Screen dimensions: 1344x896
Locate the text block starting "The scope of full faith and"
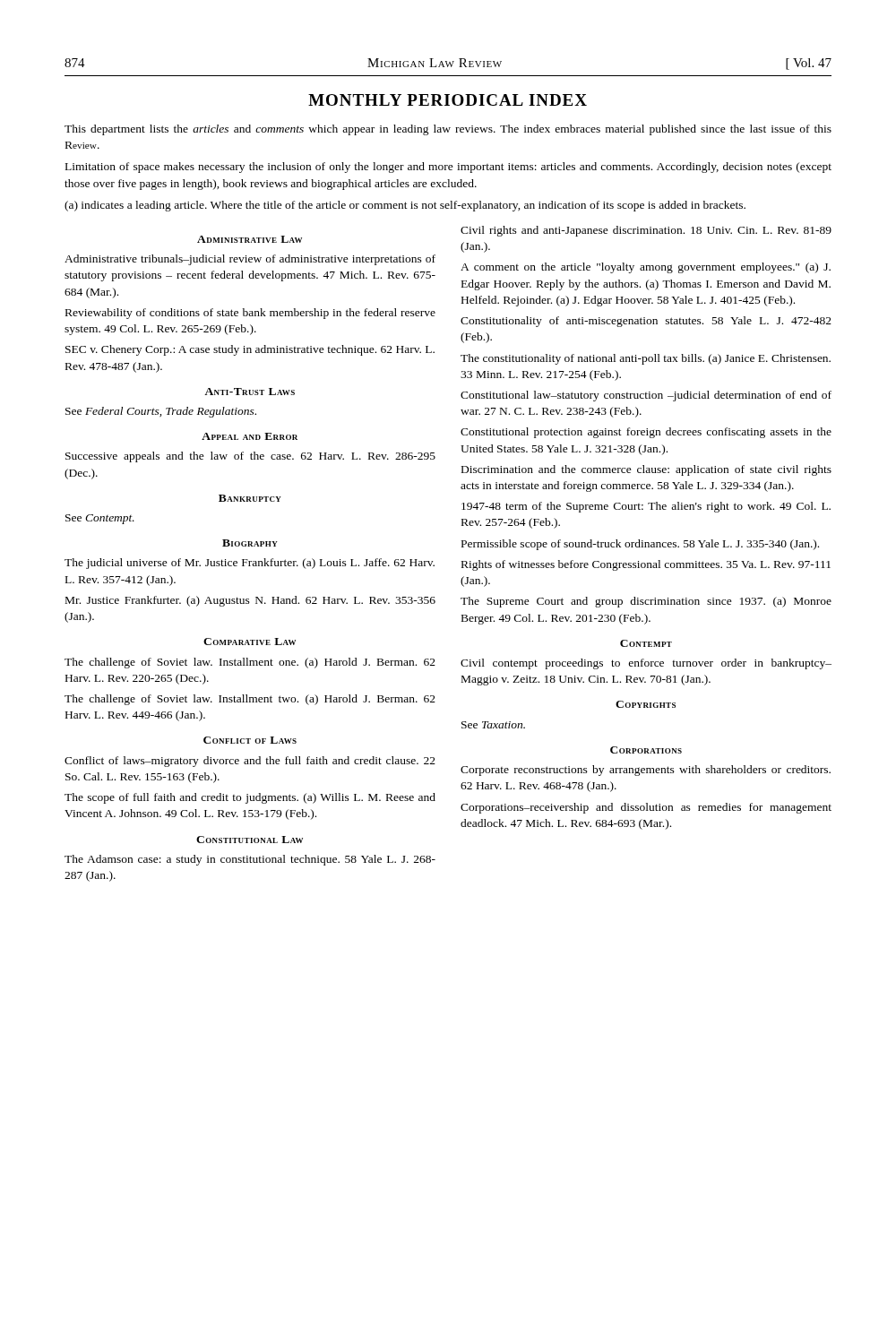pyautogui.click(x=250, y=805)
